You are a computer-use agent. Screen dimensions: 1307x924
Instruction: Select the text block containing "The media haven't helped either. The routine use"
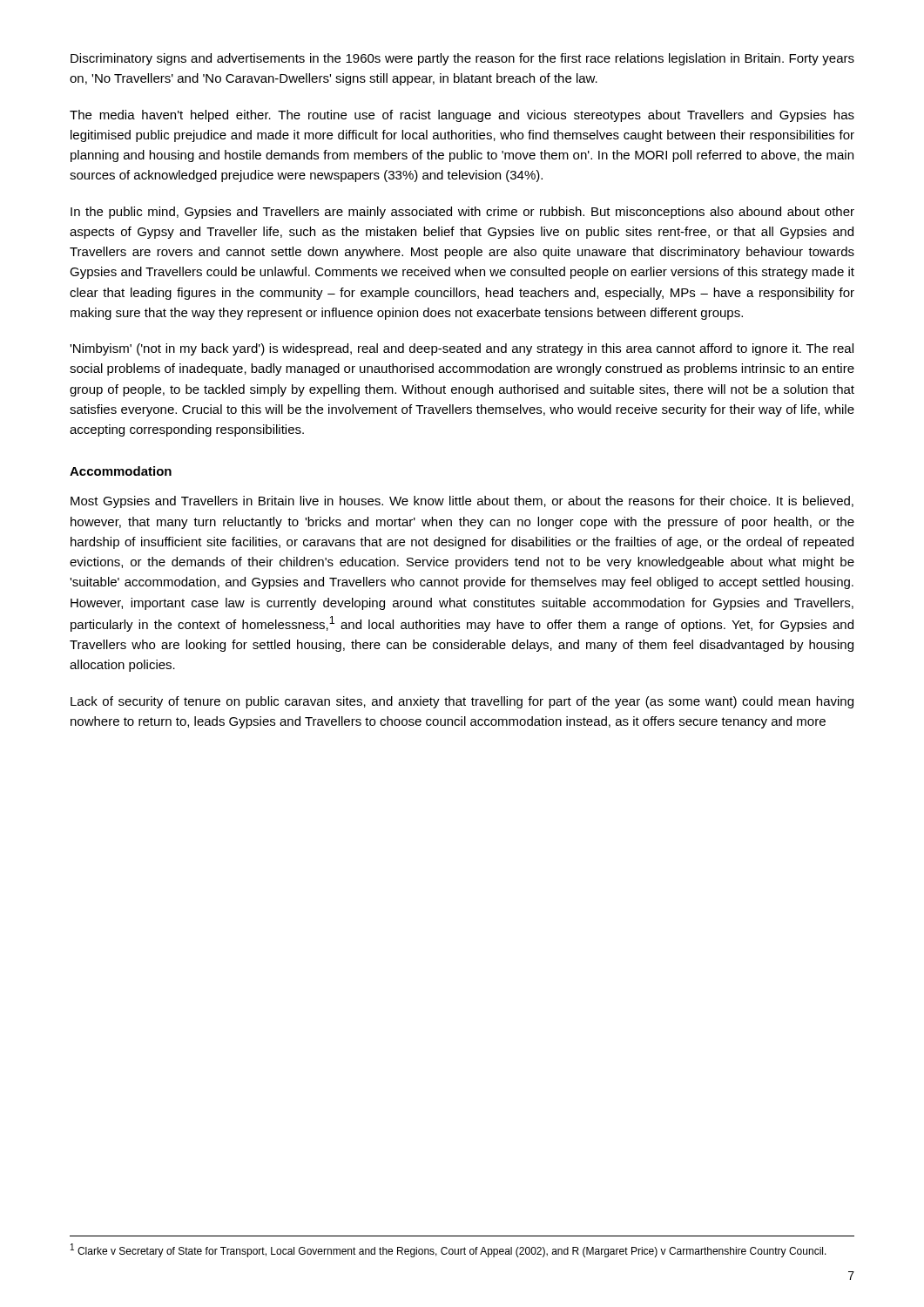click(462, 145)
